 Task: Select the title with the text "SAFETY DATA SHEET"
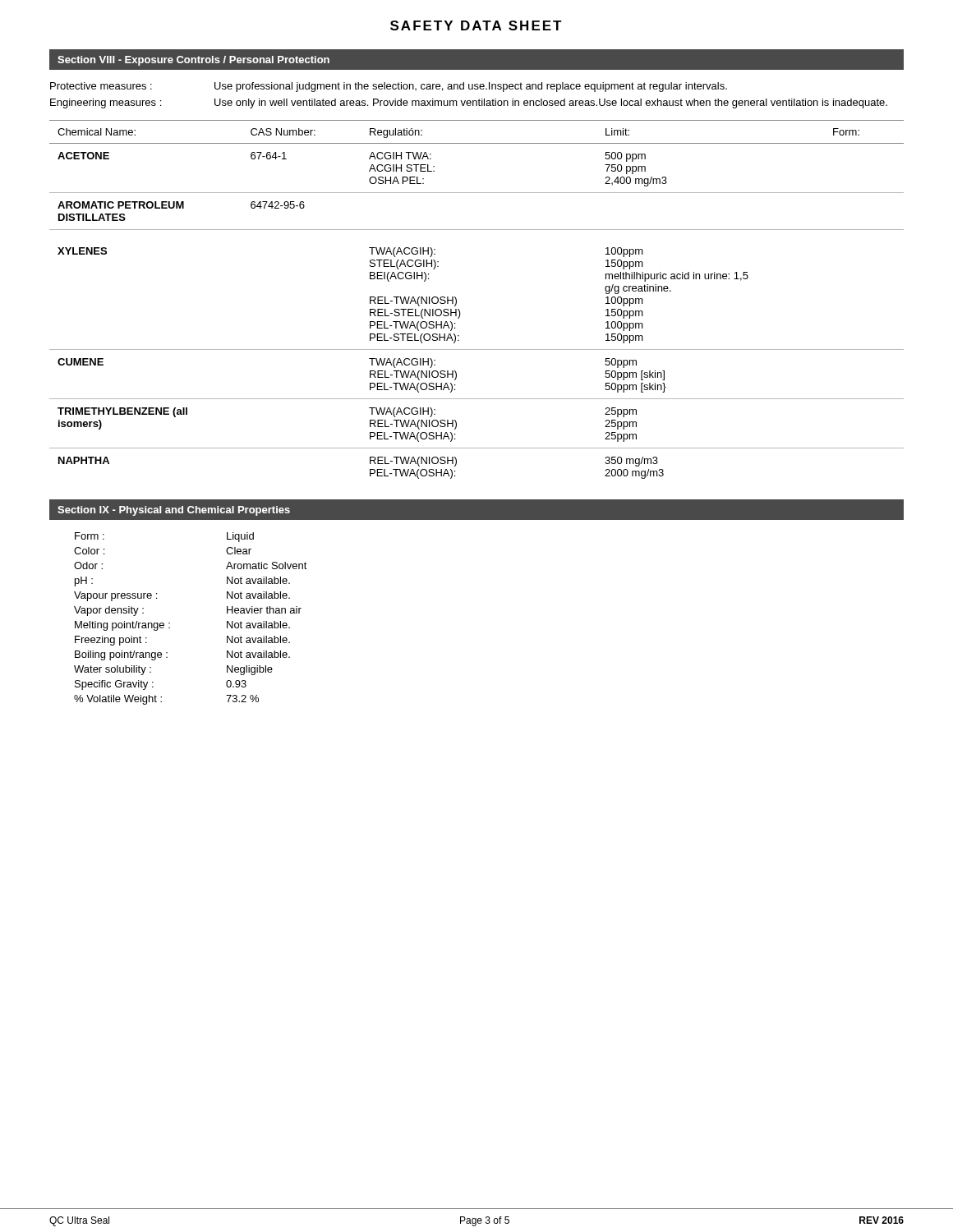pos(476,26)
